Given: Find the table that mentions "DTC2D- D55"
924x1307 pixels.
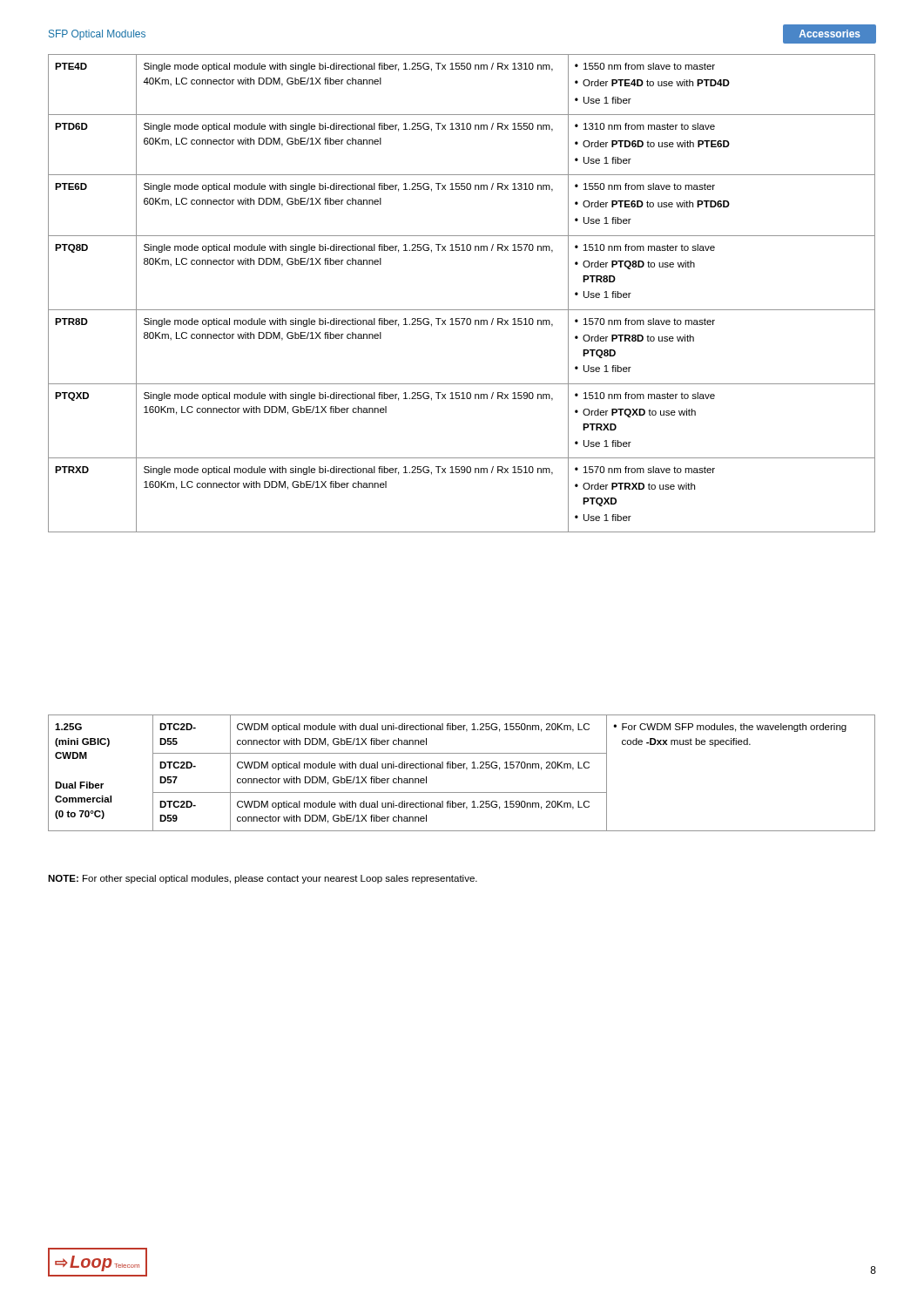Looking at the screenshot, I should 462,773.
